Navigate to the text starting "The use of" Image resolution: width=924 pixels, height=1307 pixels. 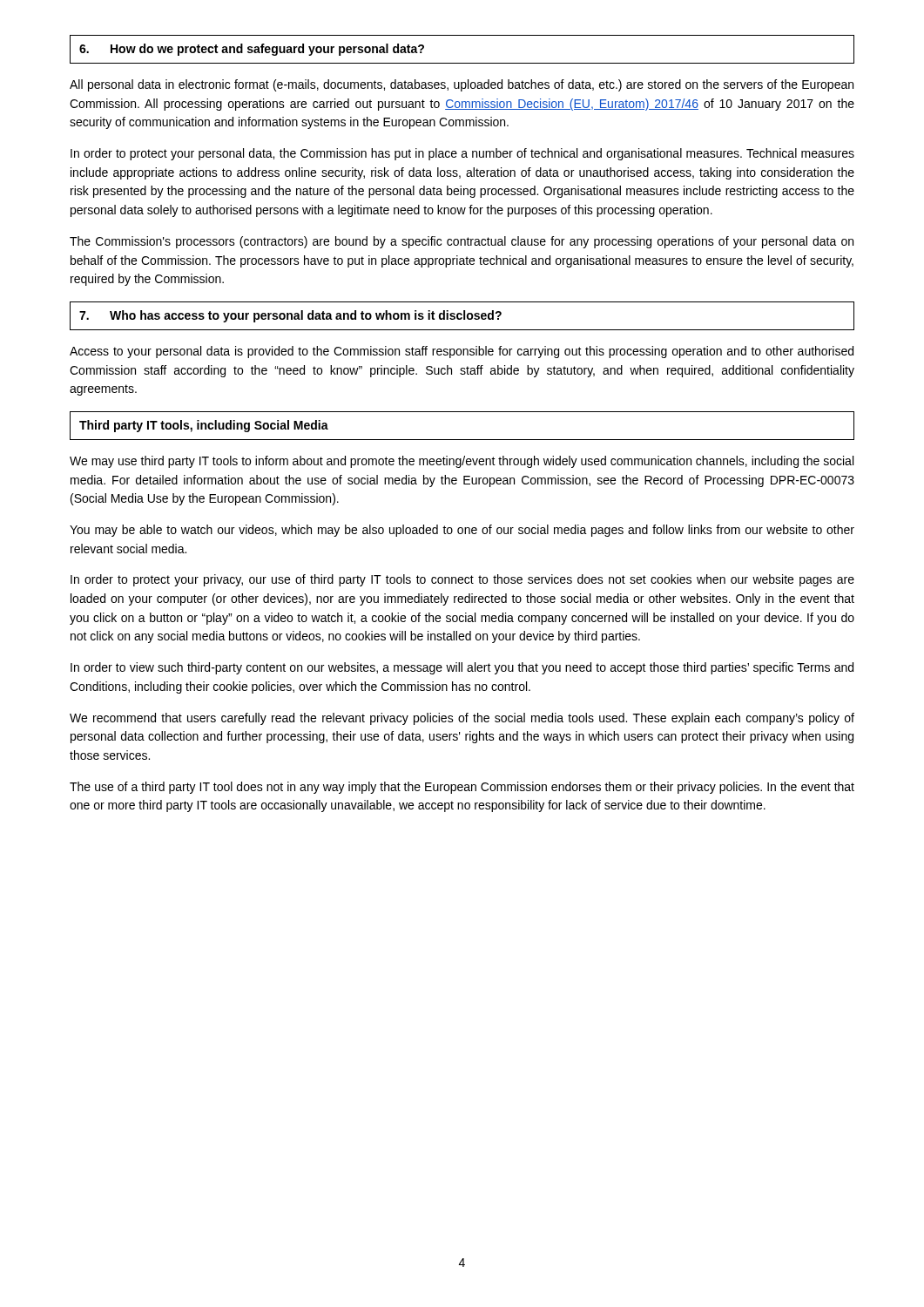[x=462, y=796]
